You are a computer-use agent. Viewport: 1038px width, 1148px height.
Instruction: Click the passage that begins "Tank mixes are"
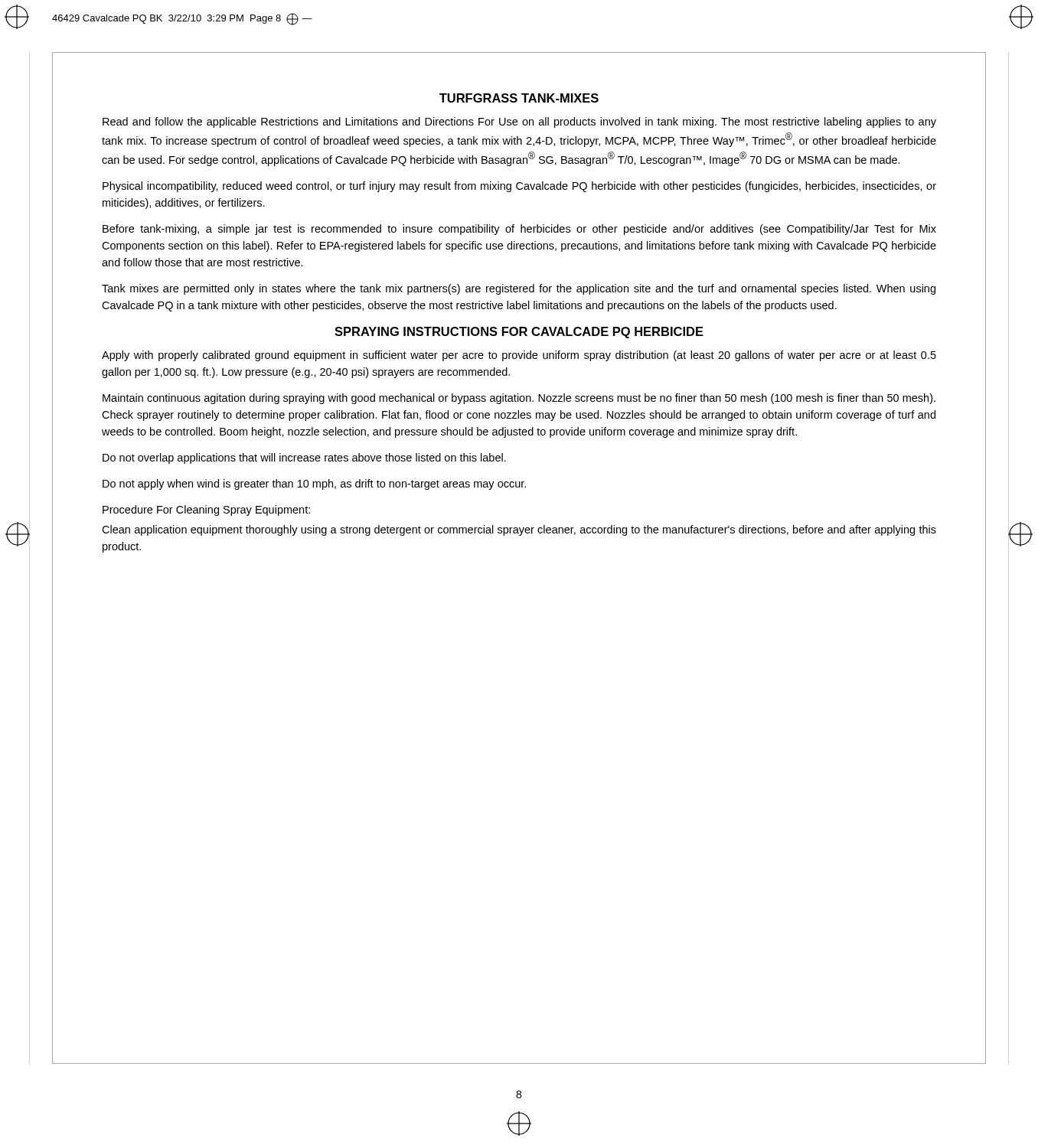[519, 297]
